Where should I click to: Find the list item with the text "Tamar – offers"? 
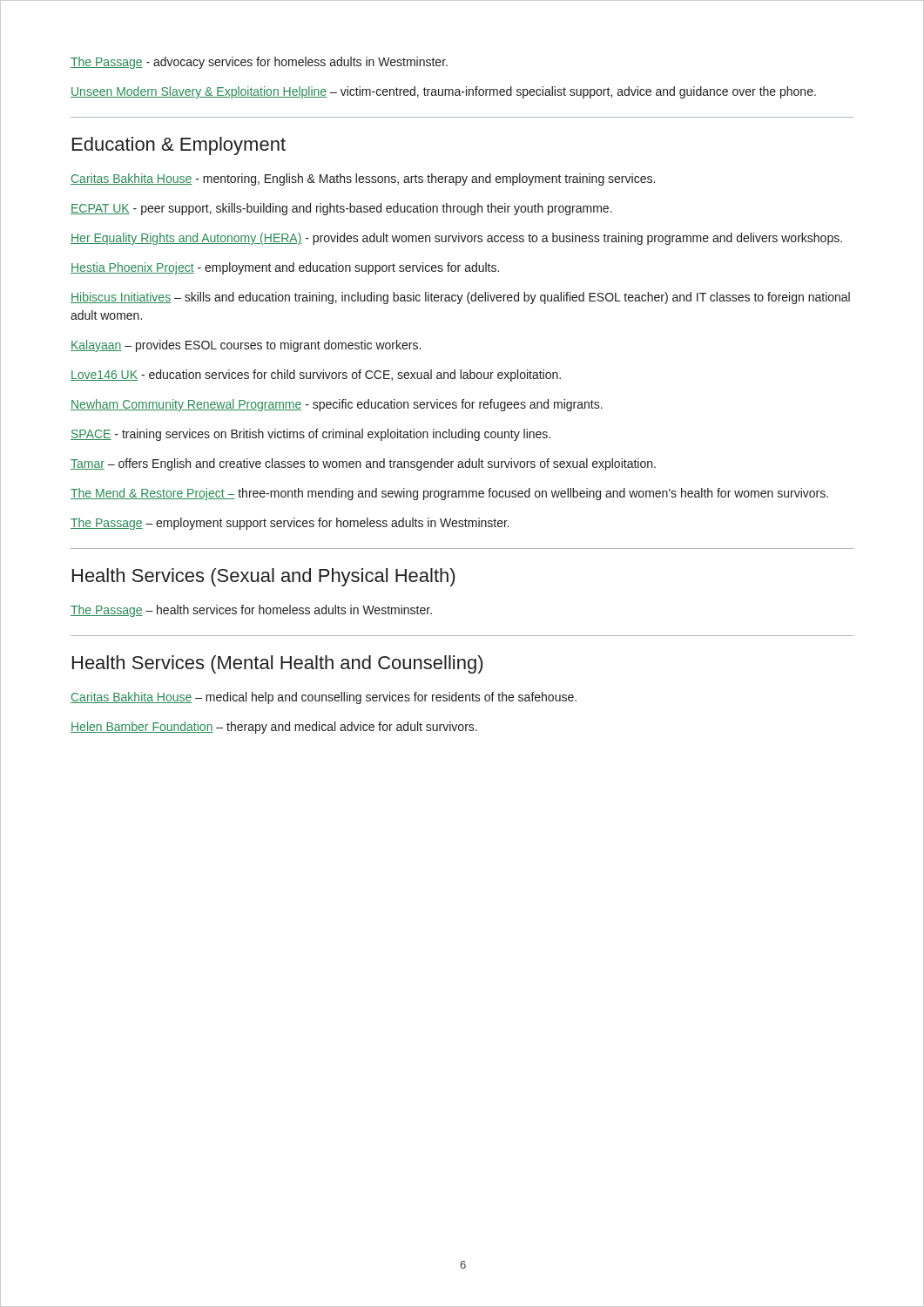click(x=364, y=464)
